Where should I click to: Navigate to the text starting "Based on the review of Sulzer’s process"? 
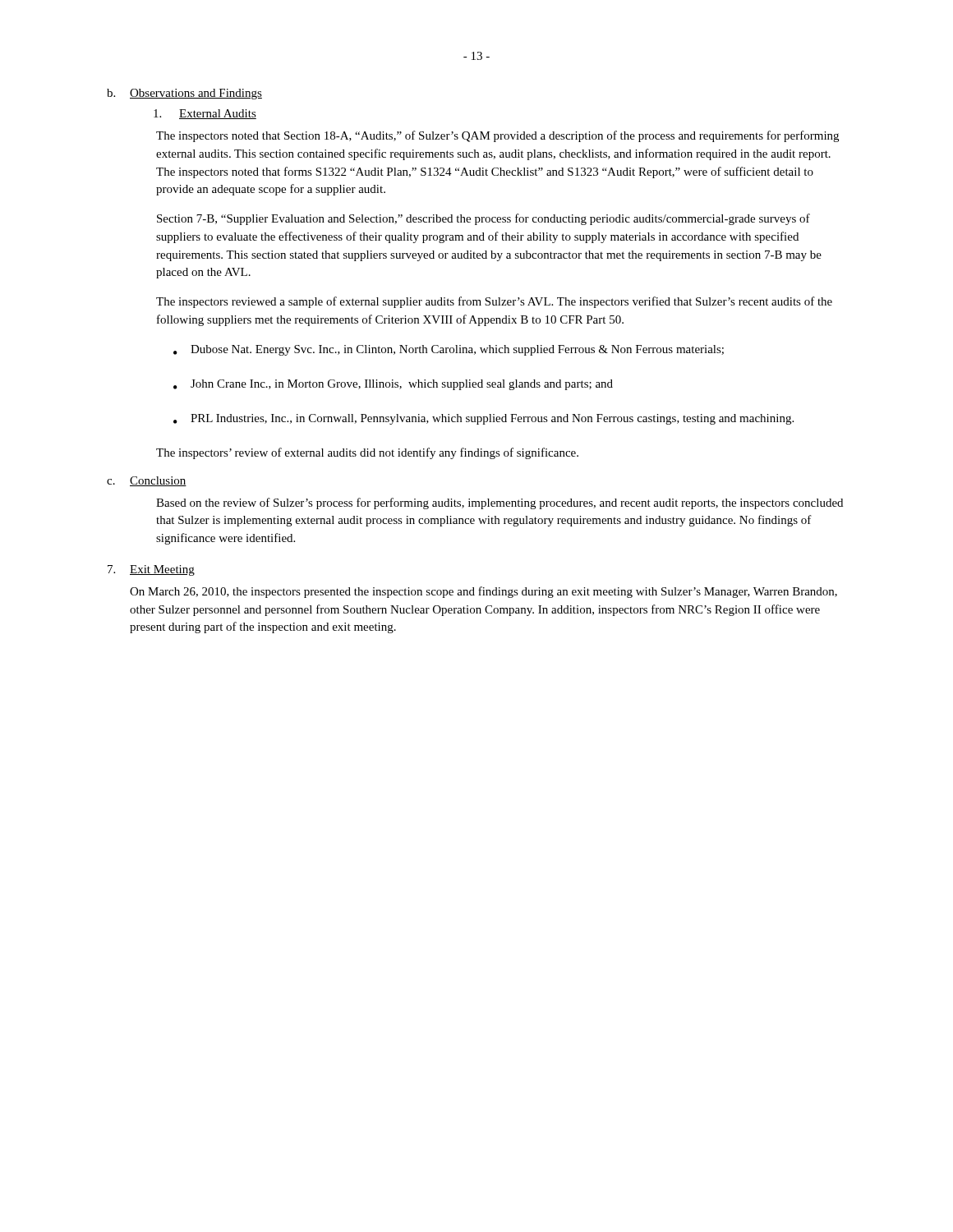(x=500, y=520)
